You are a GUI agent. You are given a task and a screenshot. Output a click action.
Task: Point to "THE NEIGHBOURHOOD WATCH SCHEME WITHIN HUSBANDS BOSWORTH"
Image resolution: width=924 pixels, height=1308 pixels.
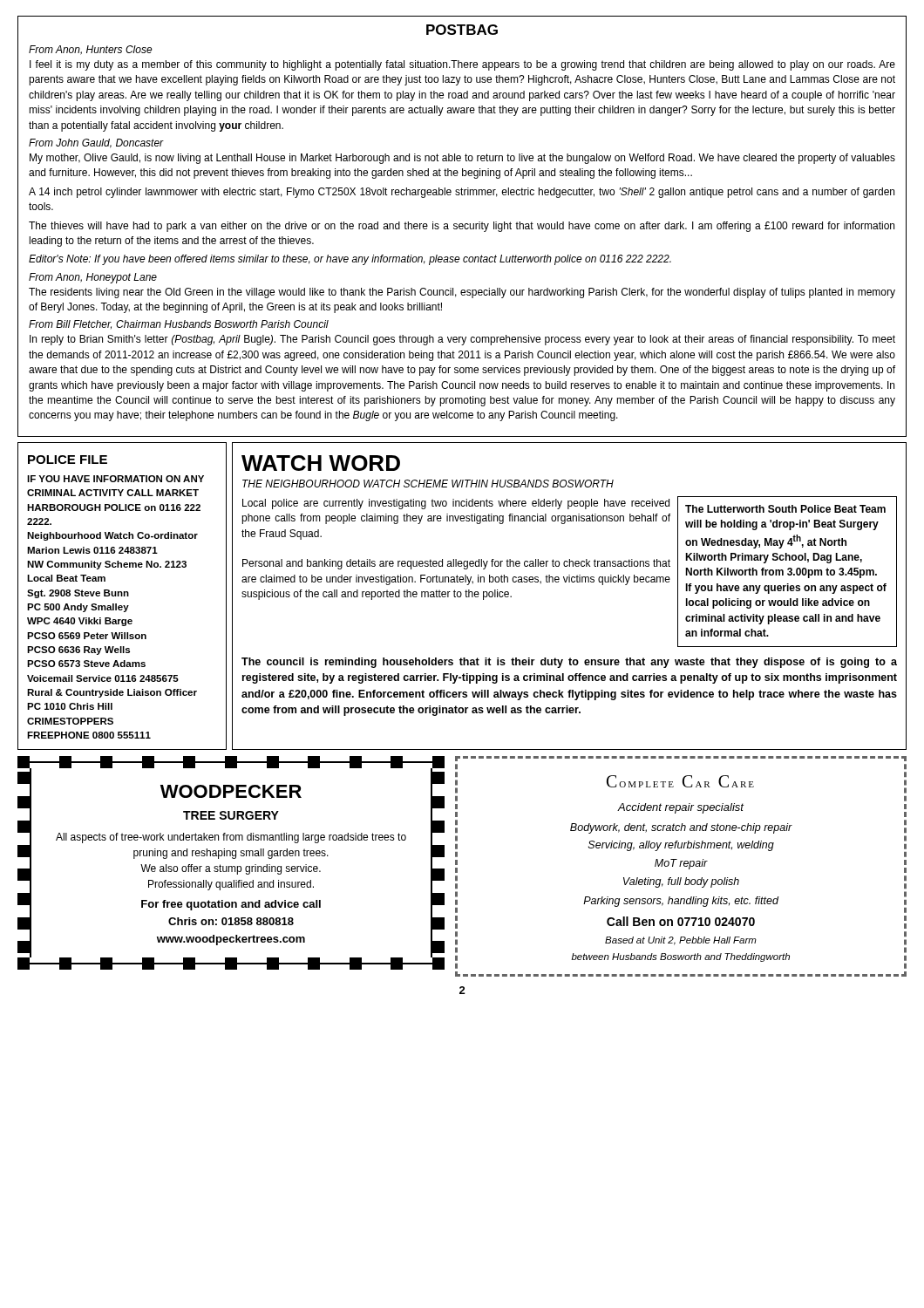(x=427, y=484)
